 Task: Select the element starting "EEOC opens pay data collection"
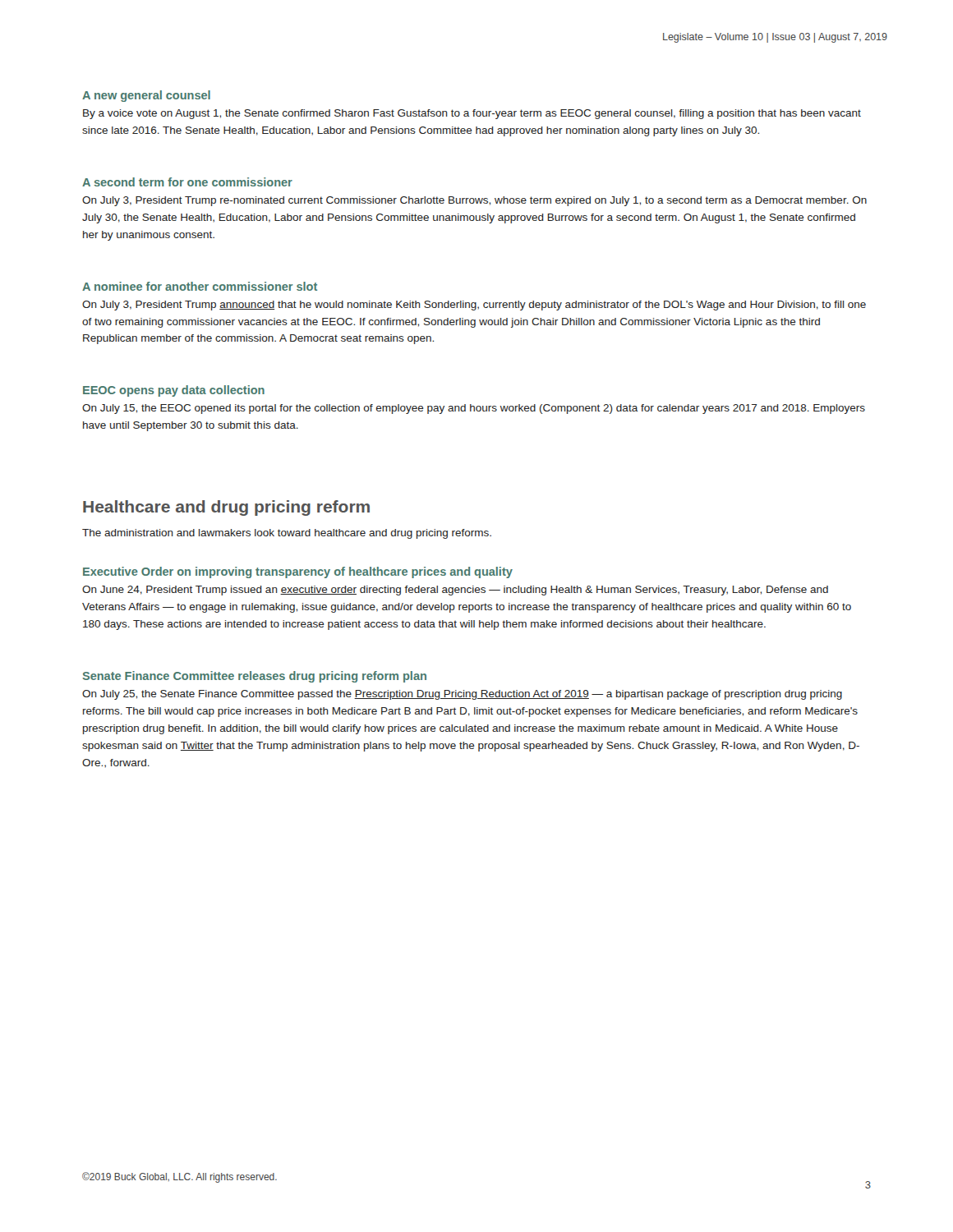(173, 390)
